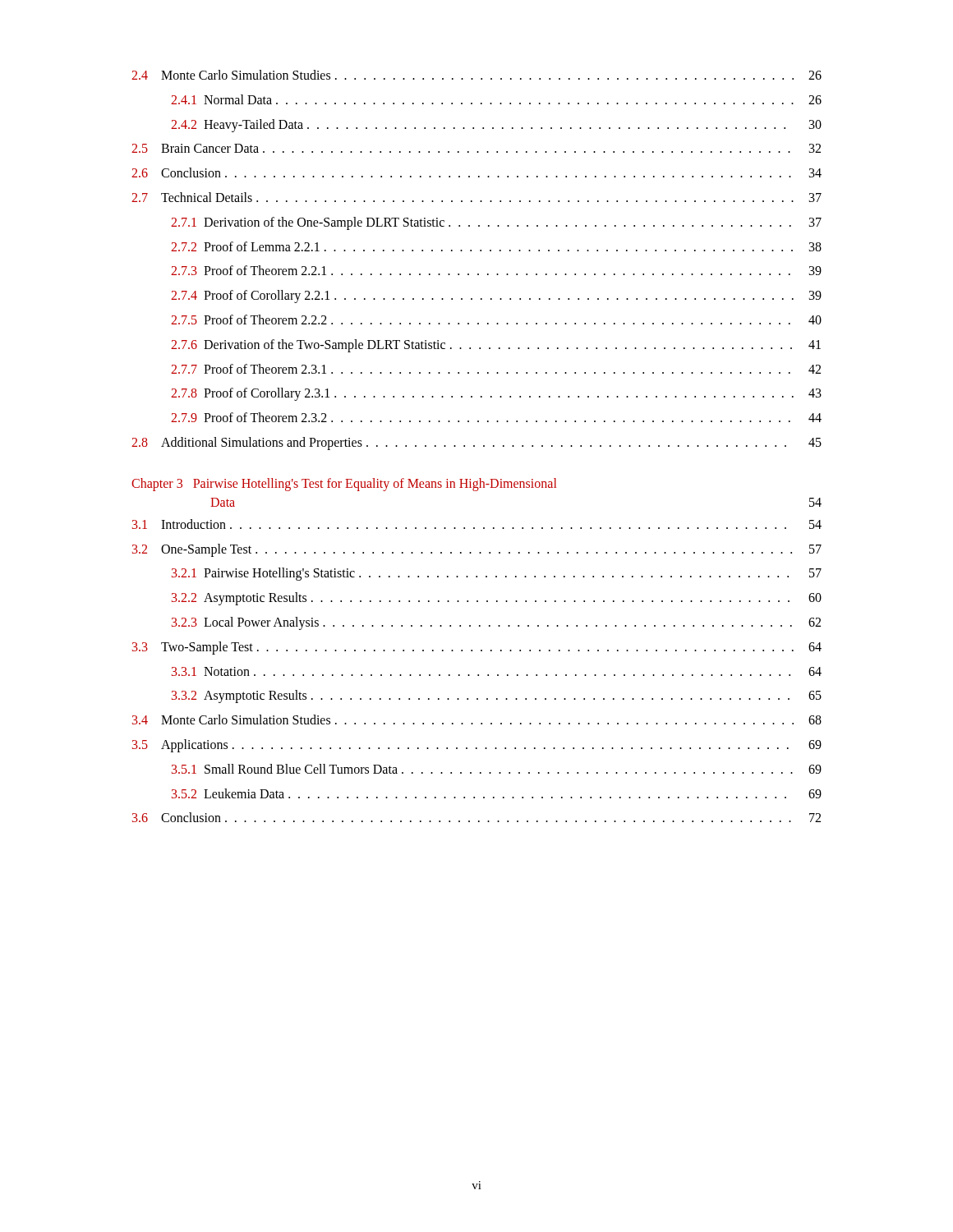
Task: Select the text block starting "3.4 Monte Carlo Simulation"
Action: [476, 721]
